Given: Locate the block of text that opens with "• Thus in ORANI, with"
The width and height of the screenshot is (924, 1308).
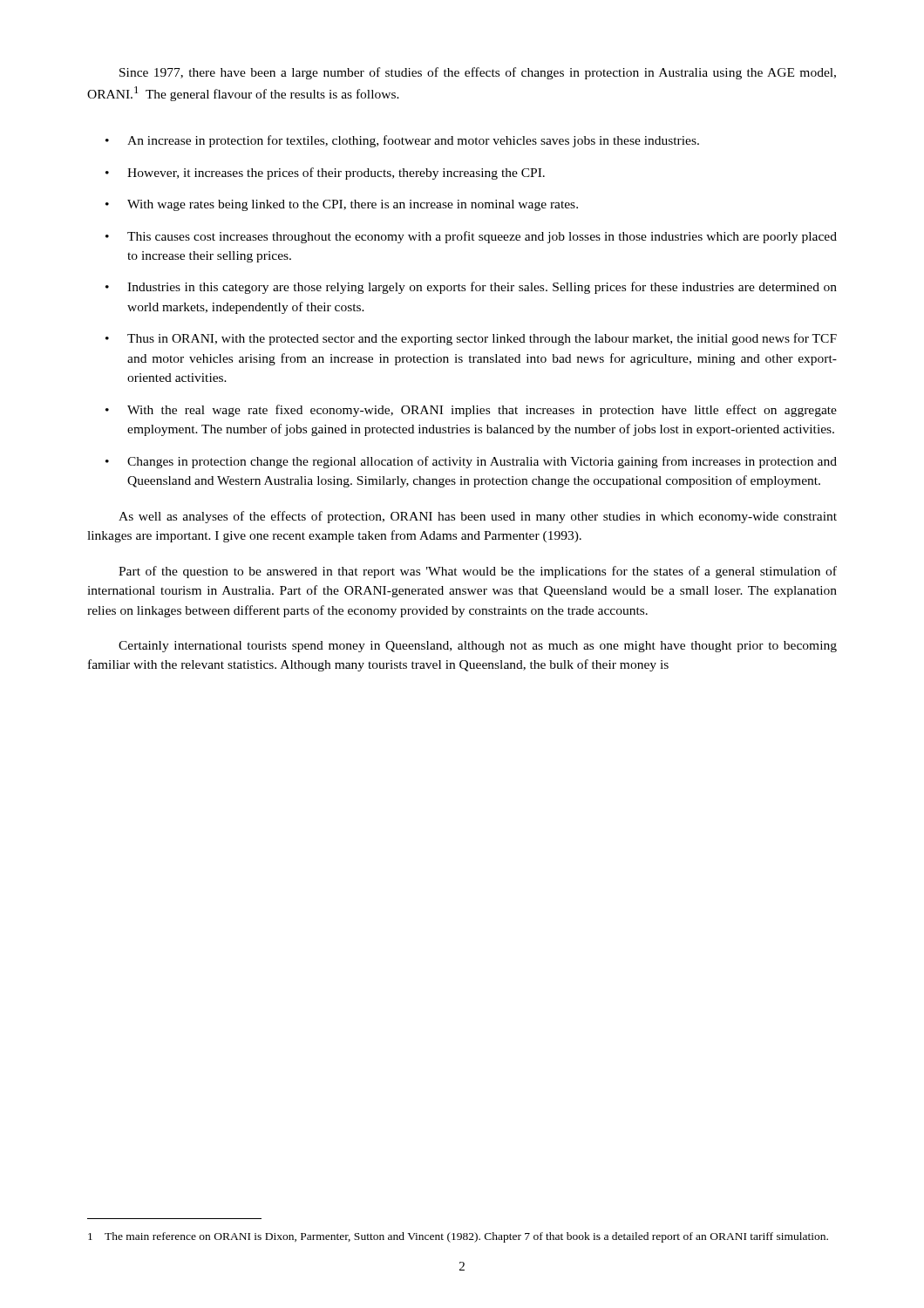Looking at the screenshot, I should [471, 358].
